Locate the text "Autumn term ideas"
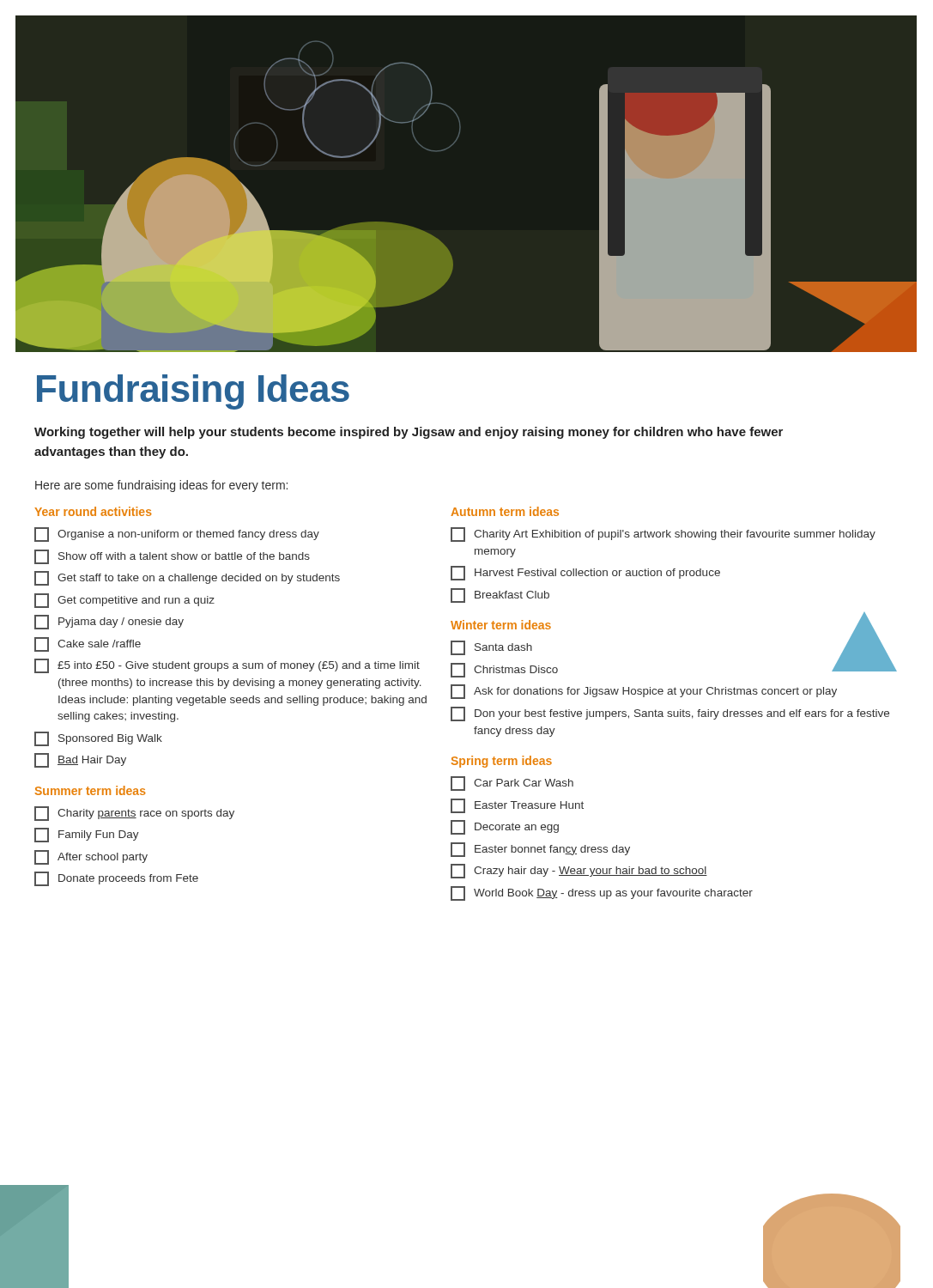933x1288 pixels. click(505, 512)
